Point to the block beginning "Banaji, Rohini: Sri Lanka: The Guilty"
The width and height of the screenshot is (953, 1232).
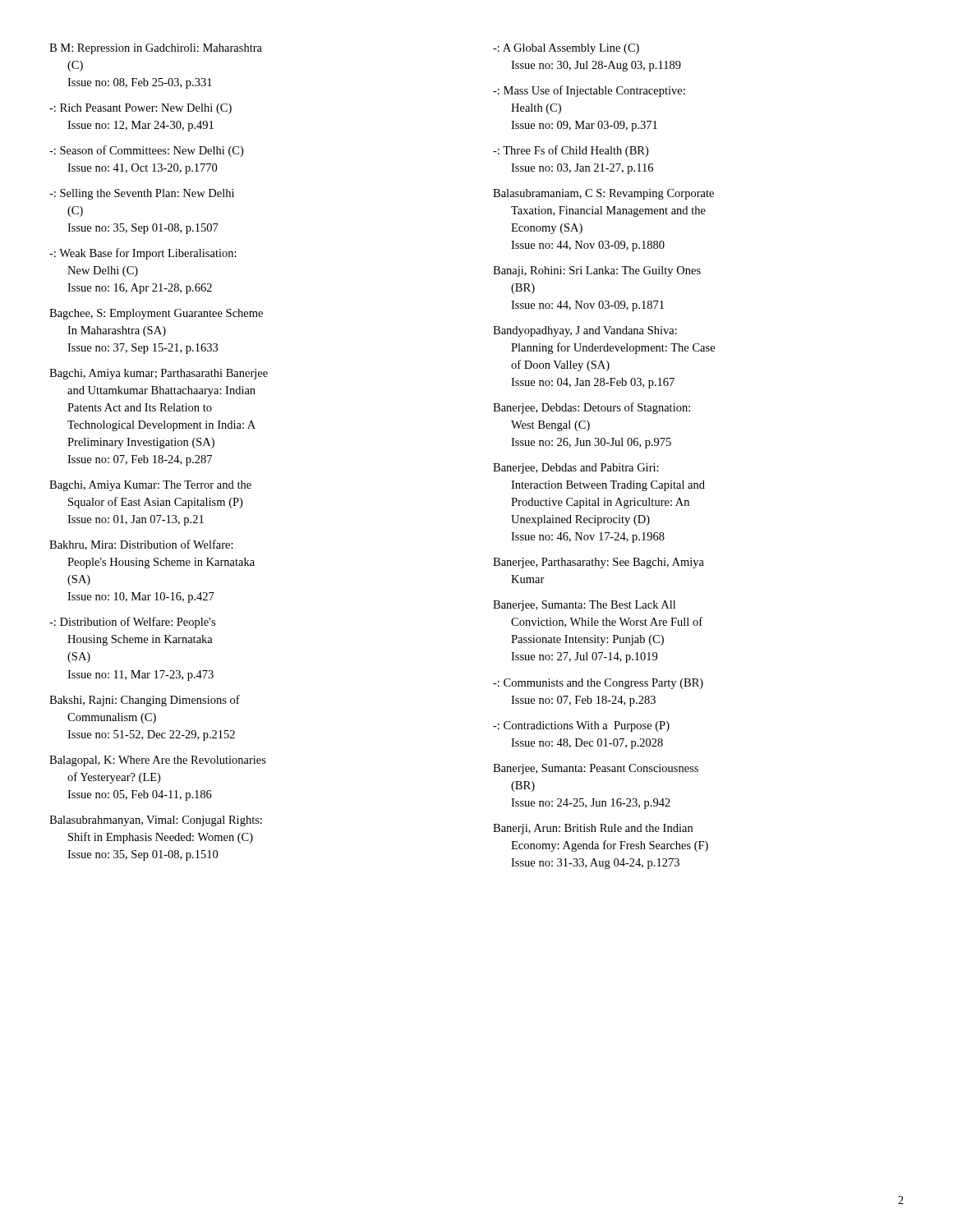click(x=597, y=271)
